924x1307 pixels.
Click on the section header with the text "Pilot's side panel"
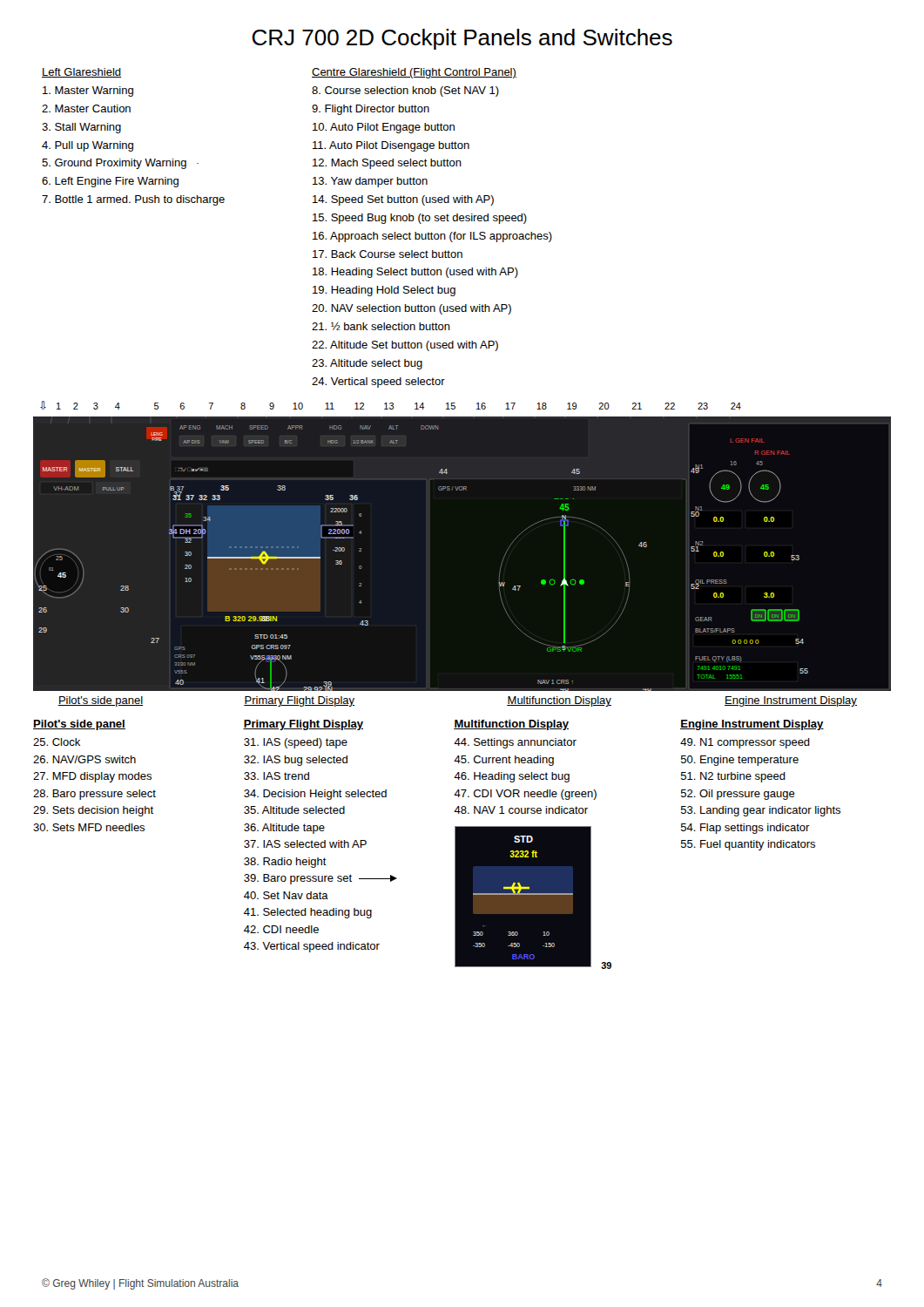(79, 724)
